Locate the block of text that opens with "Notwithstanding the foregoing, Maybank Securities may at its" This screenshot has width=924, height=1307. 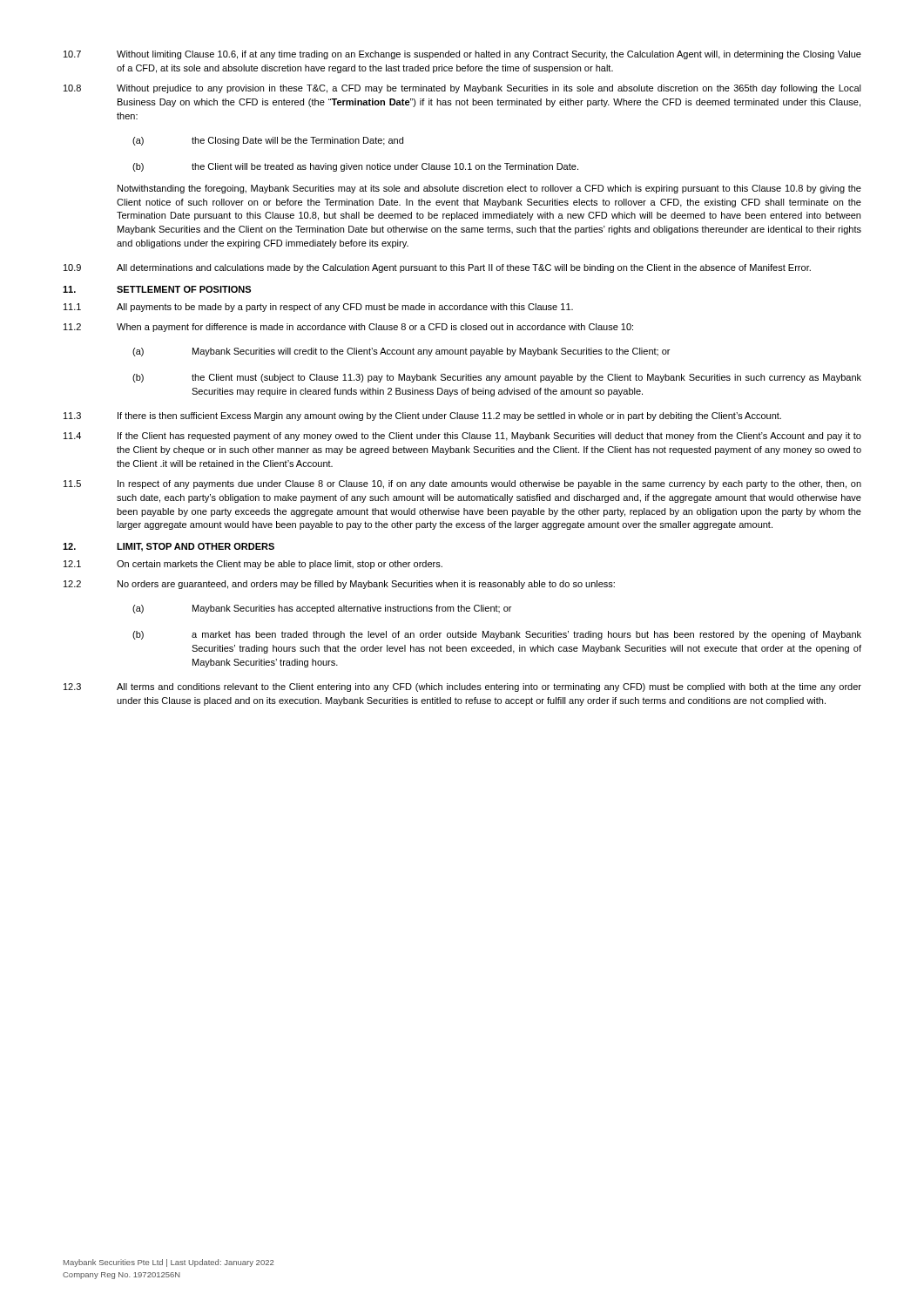462,219
